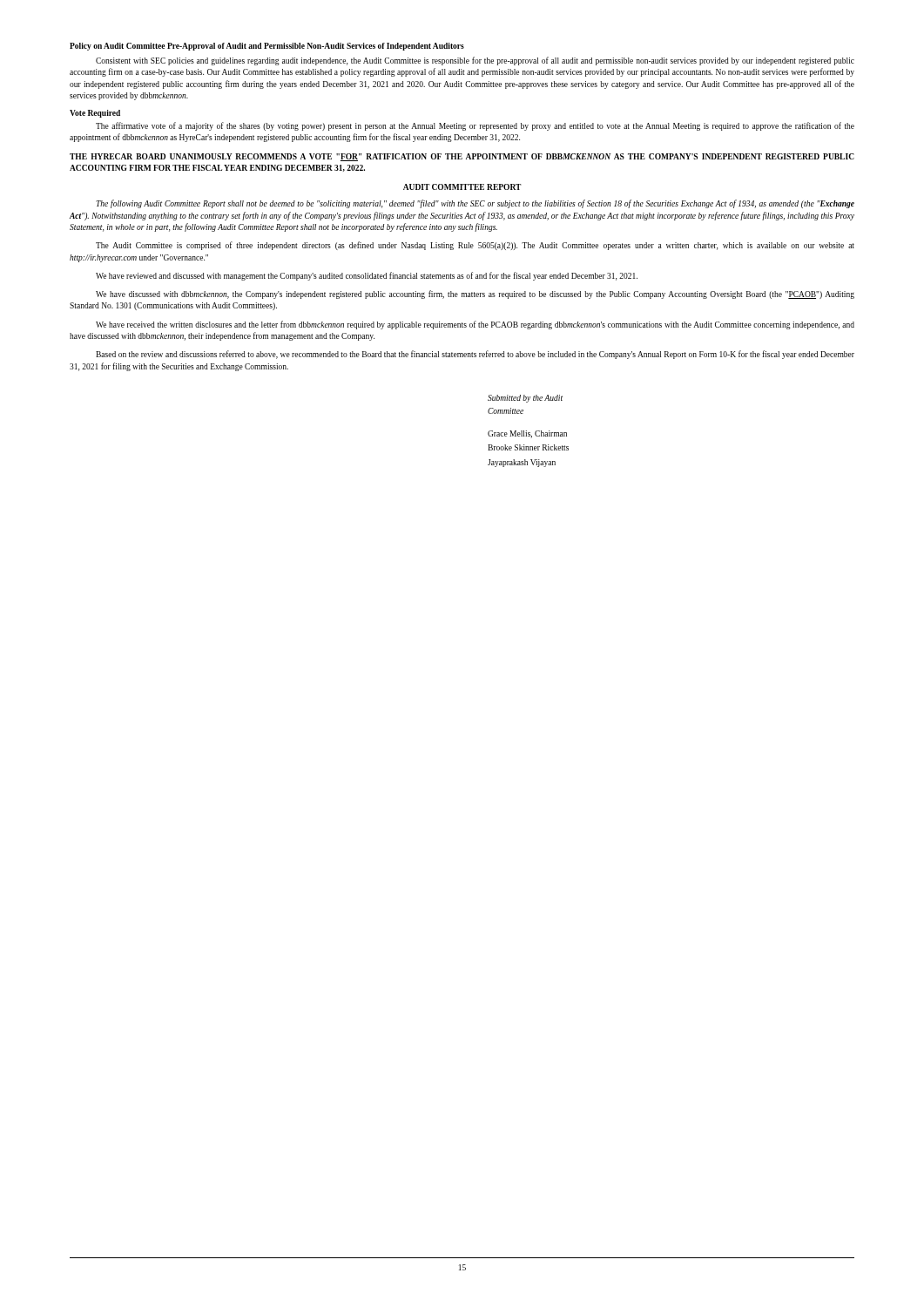
Task: Find the region starting "Grace Mellis, Chairman Brooke"
Action: [528, 448]
